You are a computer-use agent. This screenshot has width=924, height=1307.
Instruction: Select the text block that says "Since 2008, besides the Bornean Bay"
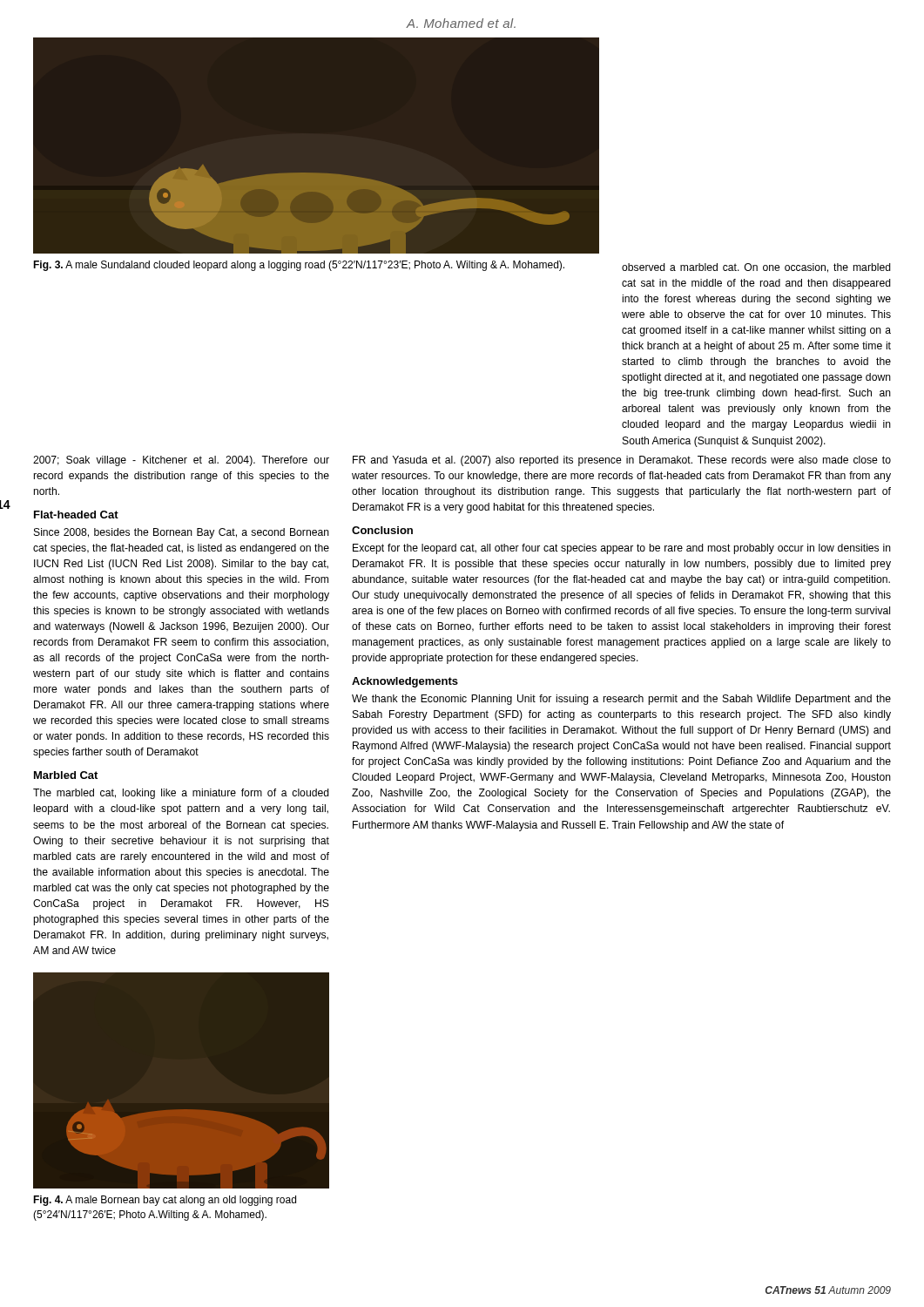(x=181, y=642)
